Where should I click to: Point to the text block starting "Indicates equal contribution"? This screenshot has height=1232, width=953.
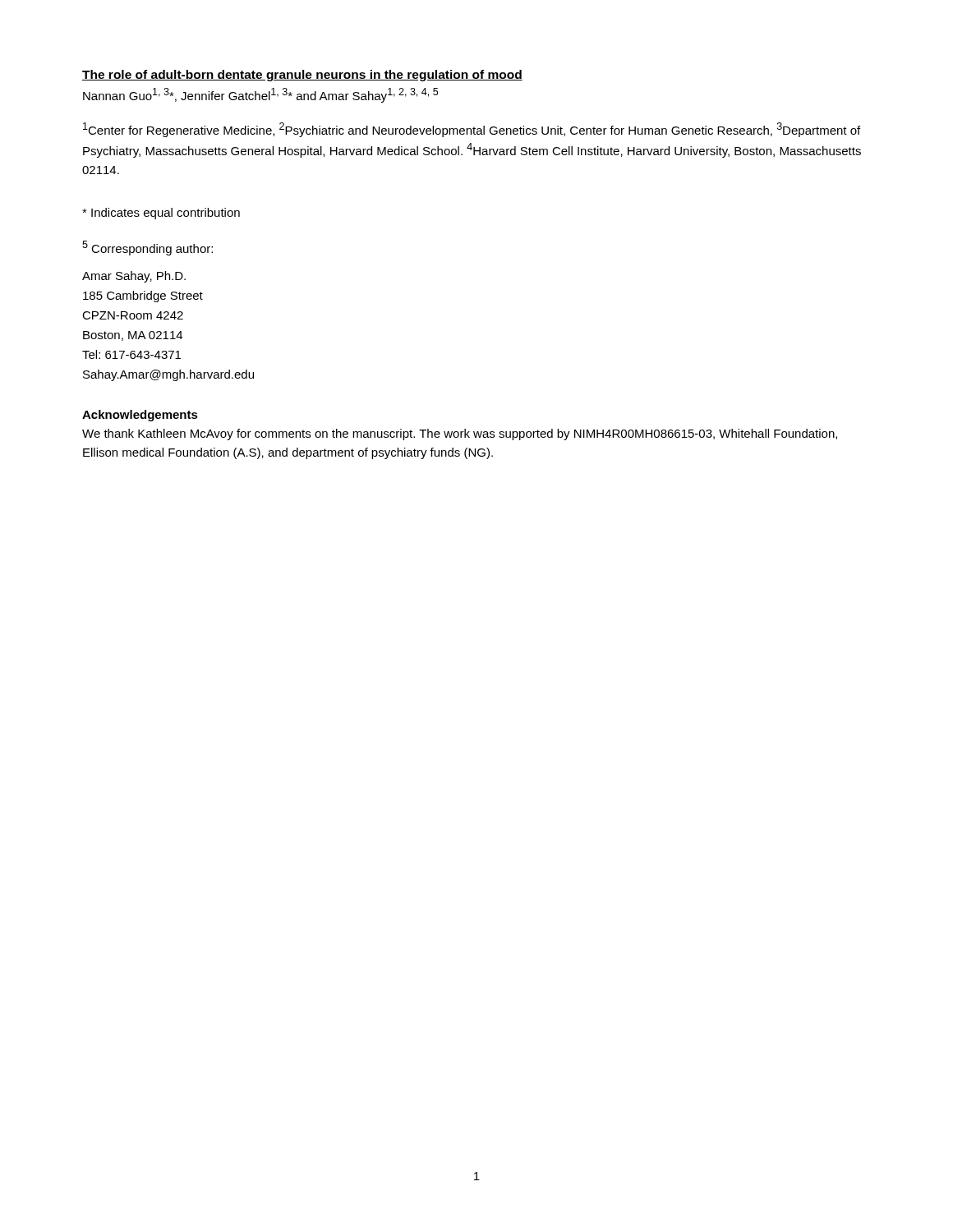coord(161,212)
